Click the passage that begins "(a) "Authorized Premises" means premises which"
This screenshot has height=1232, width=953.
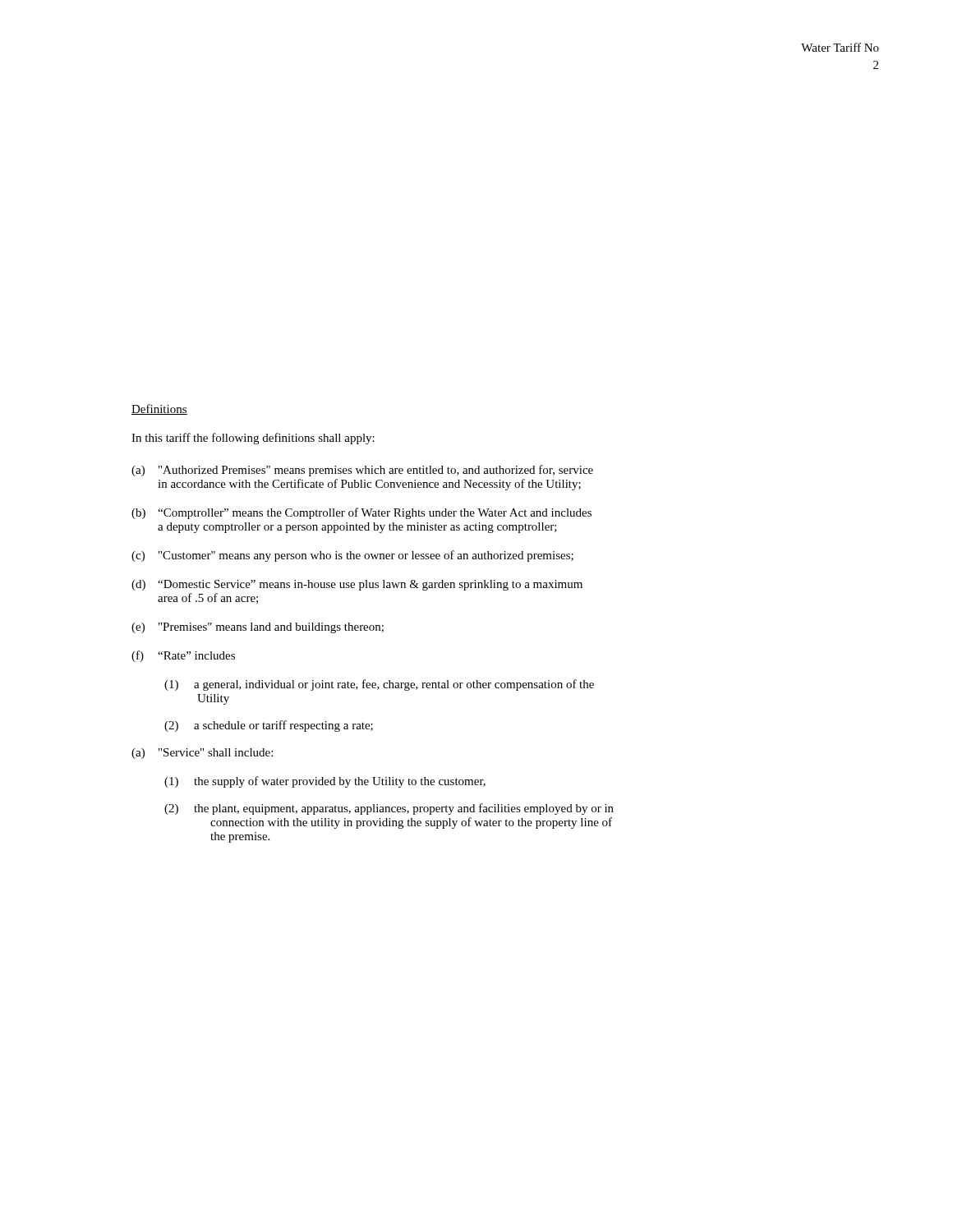(489, 477)
